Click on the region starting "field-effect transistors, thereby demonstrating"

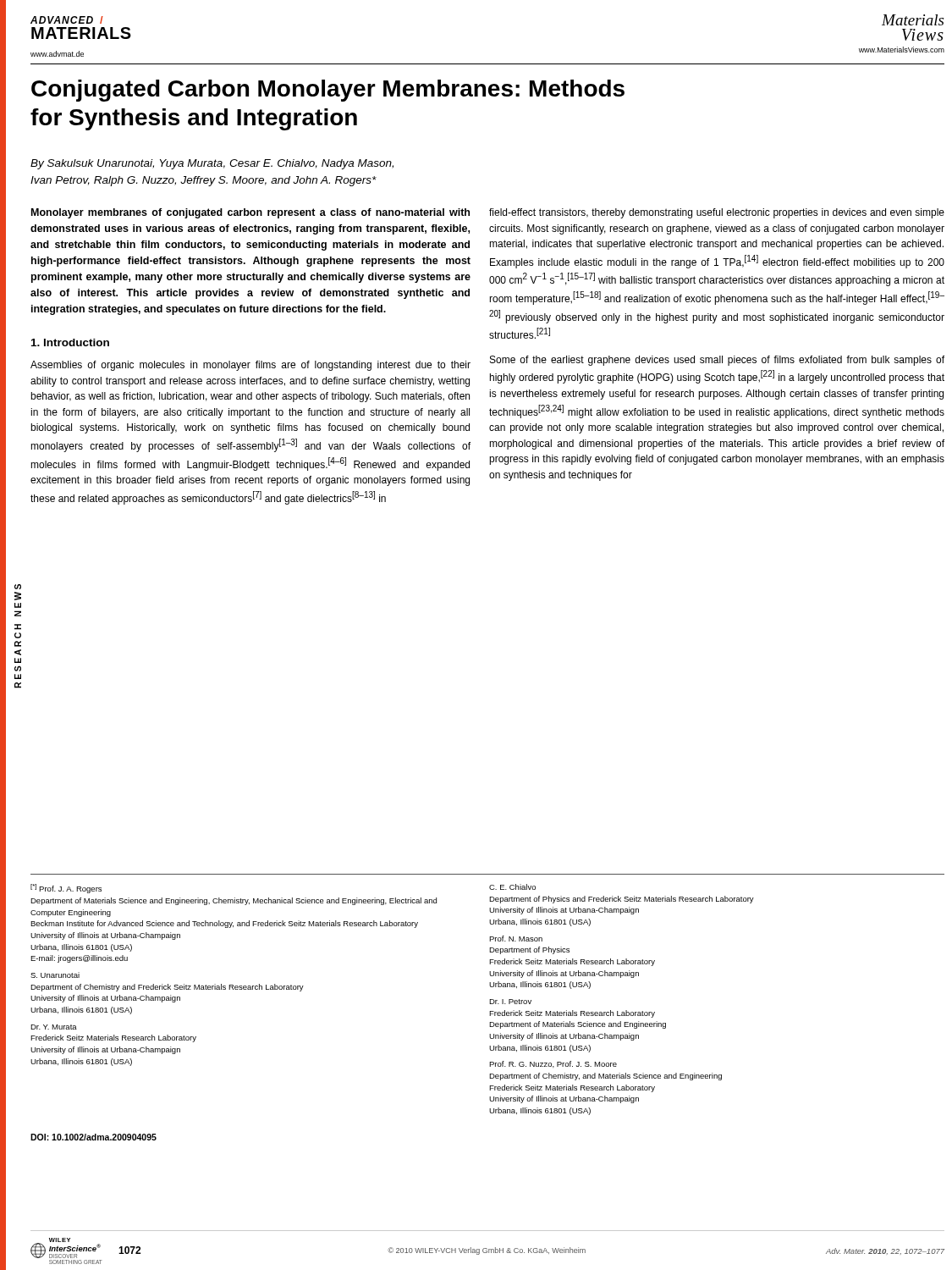point(717,344)
